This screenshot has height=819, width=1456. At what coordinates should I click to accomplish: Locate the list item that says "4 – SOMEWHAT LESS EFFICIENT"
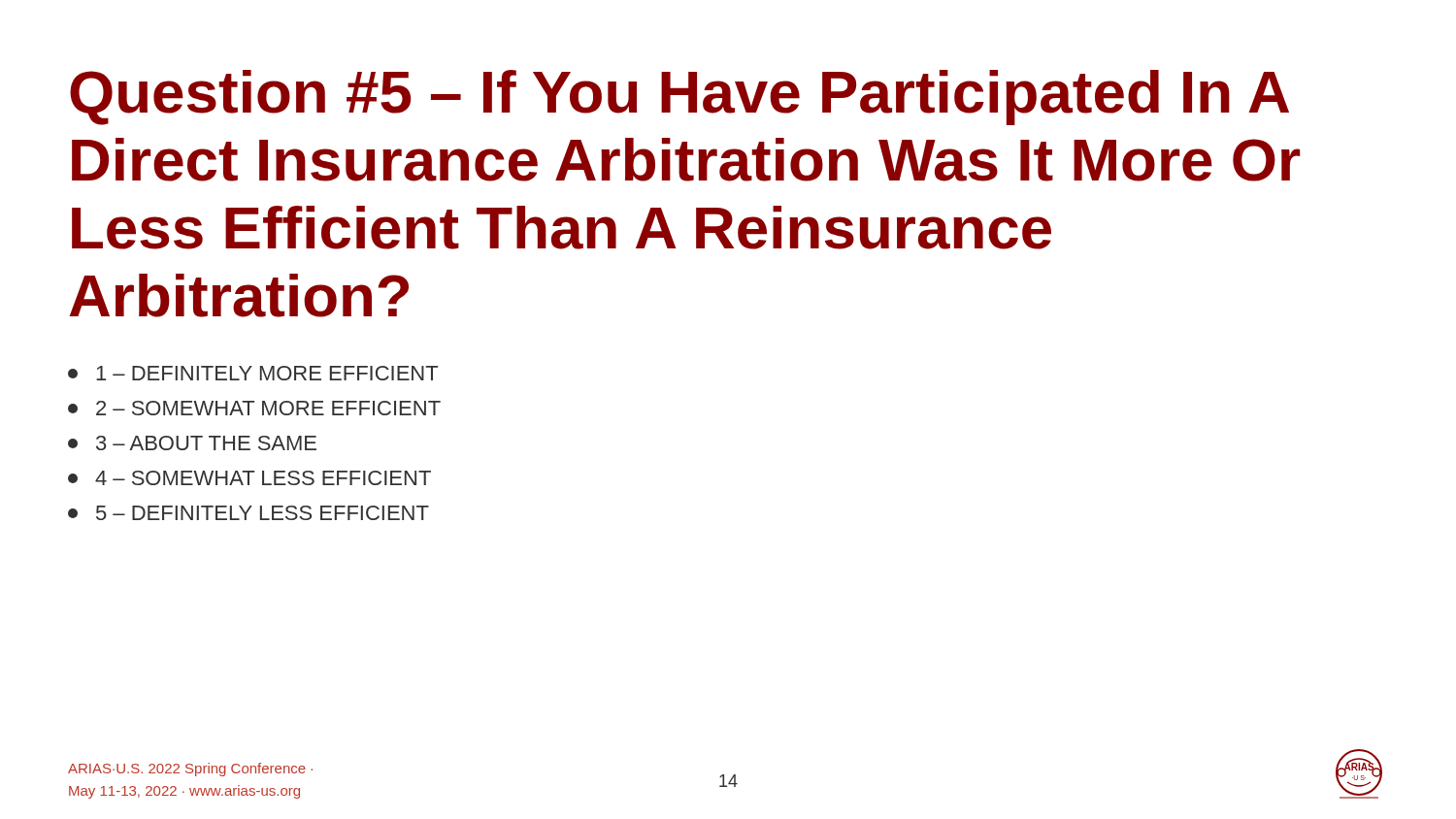(250, 479)
